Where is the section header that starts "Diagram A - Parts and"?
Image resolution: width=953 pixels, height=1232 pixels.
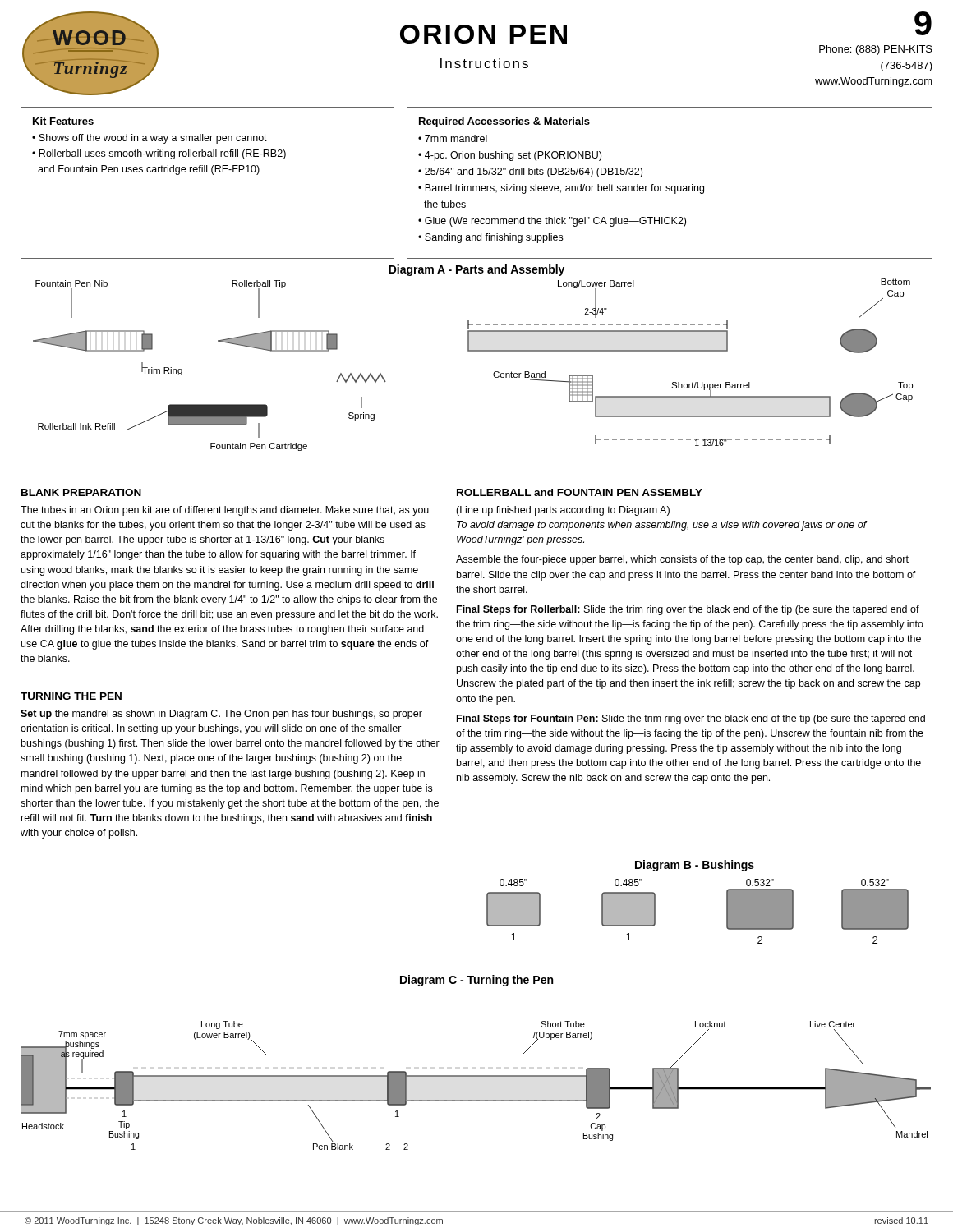click(x=476, y=269)
